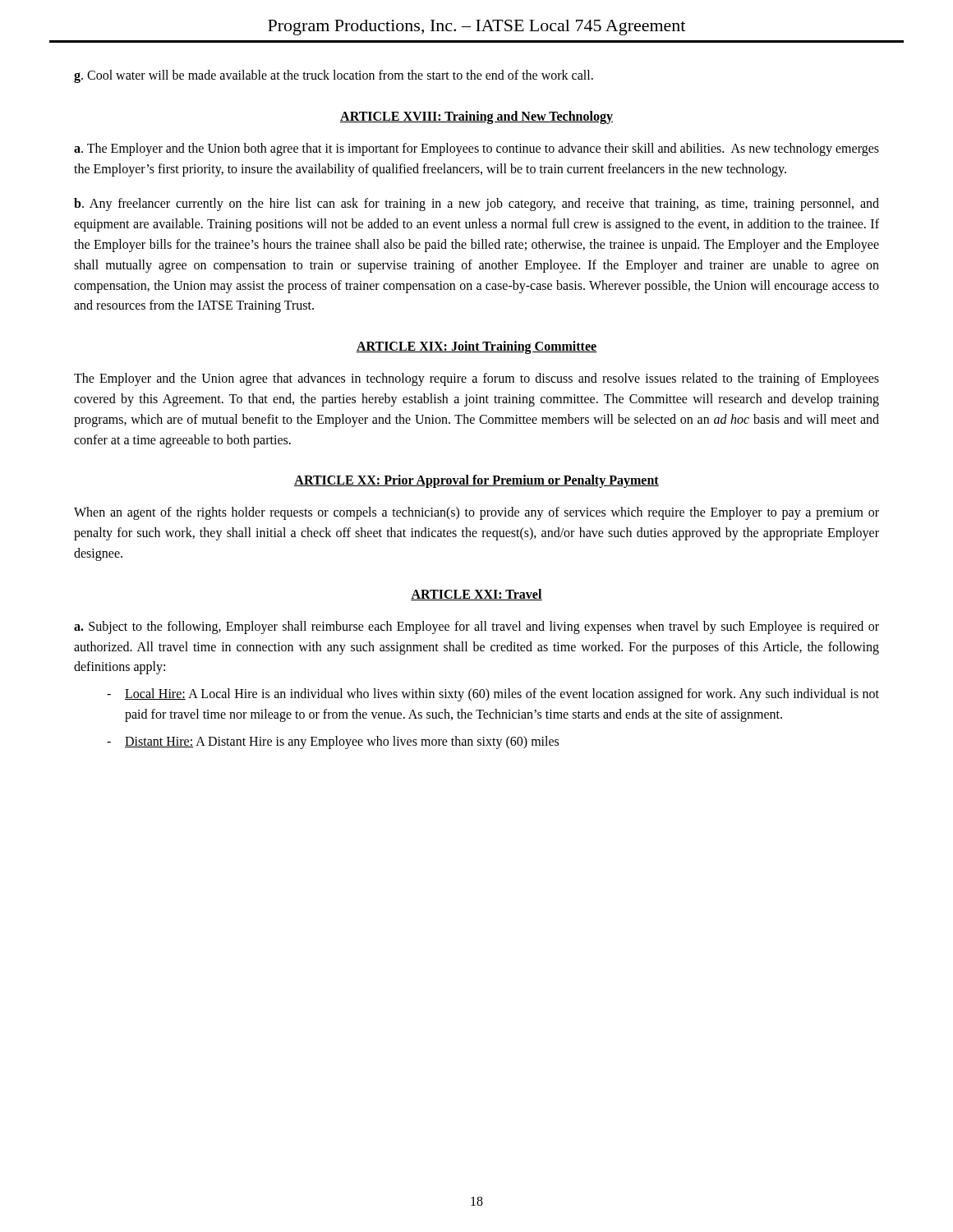
Task: Click on the passage starting "ARTICLE XIX: Joint Training Committee"
Action: pos(476,346)
